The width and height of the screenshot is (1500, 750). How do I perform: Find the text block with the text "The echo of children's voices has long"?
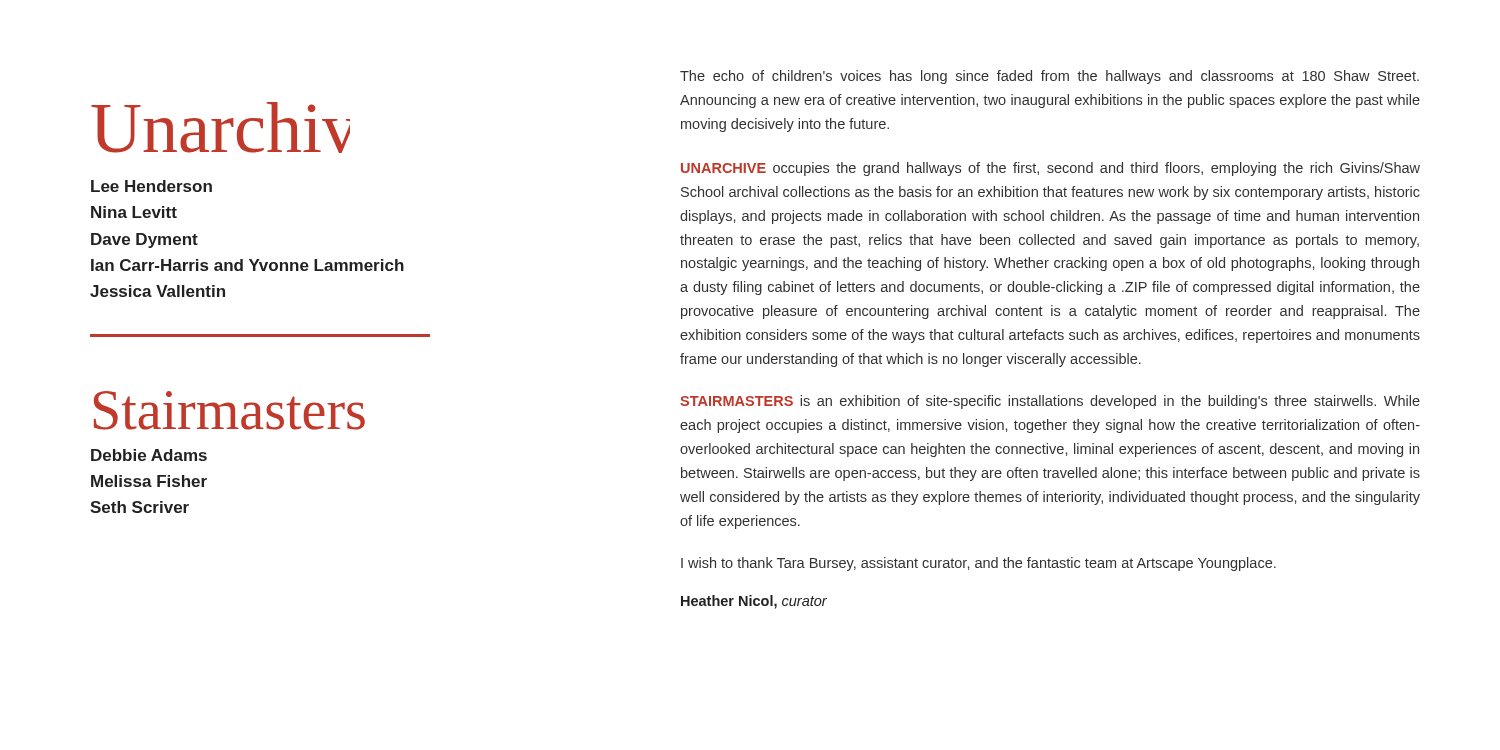1050,100
